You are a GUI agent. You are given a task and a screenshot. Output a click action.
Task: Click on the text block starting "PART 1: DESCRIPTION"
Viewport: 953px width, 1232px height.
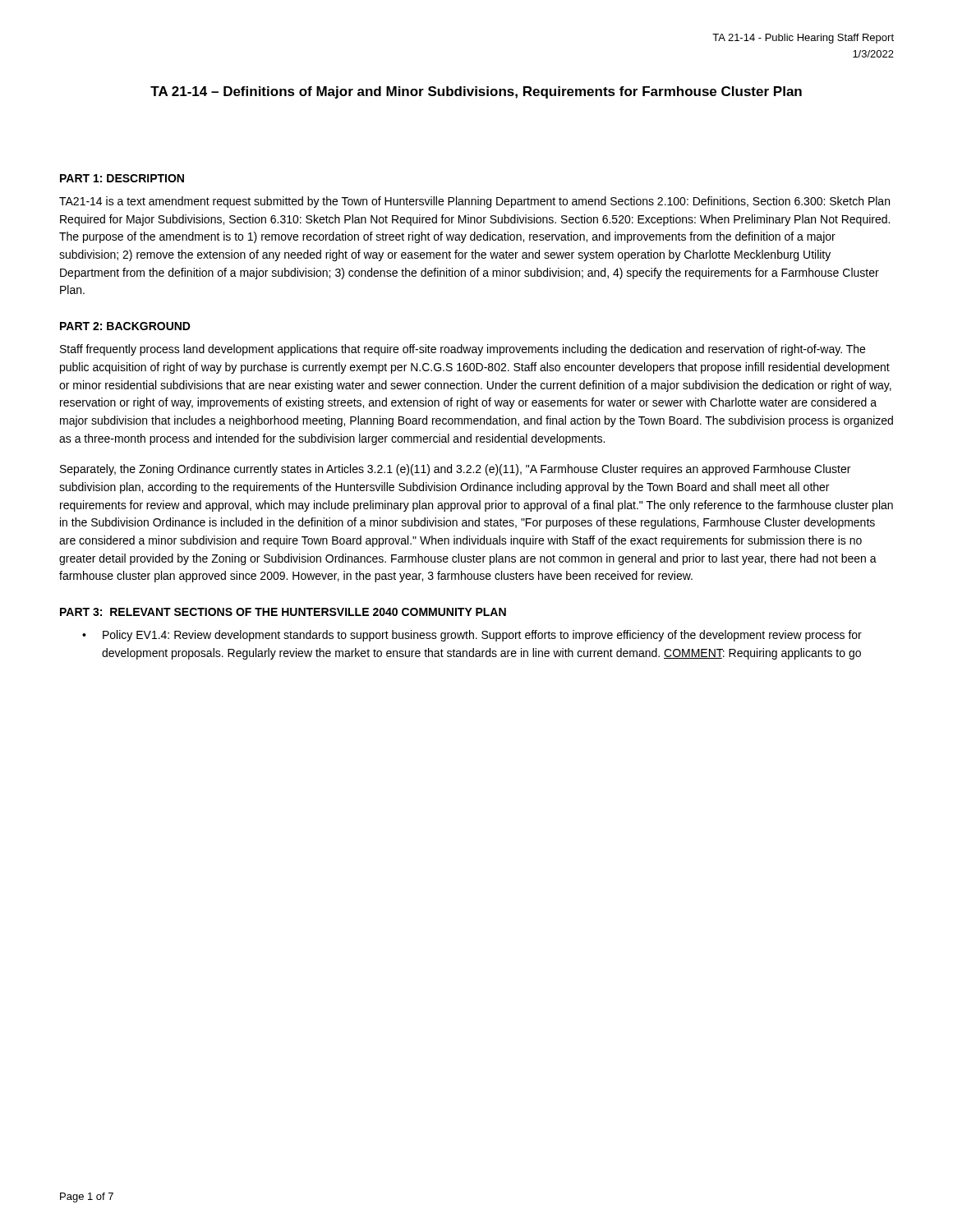point(122,178)
